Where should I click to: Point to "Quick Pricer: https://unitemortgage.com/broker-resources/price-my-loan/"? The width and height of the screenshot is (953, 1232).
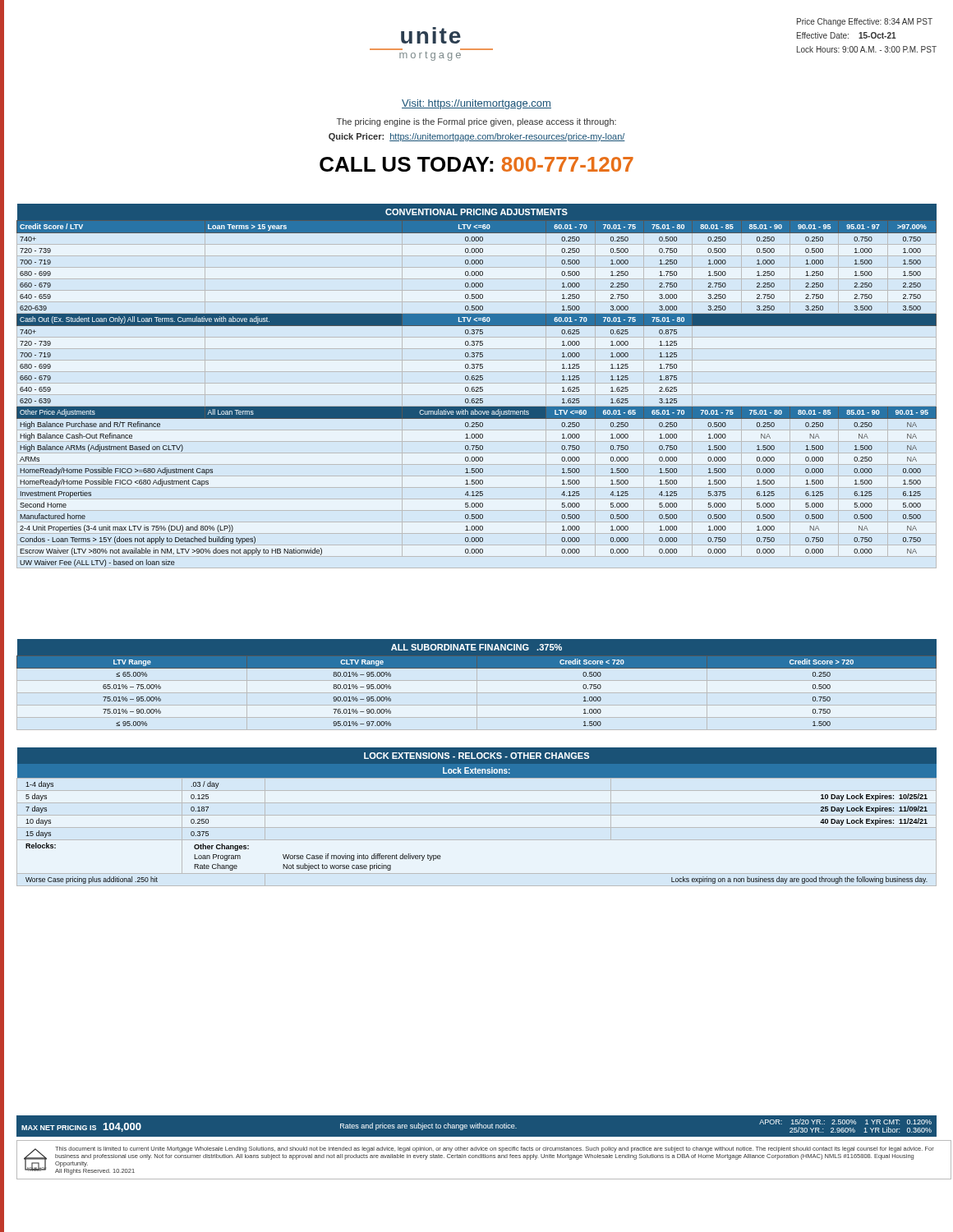pos(476,136)
